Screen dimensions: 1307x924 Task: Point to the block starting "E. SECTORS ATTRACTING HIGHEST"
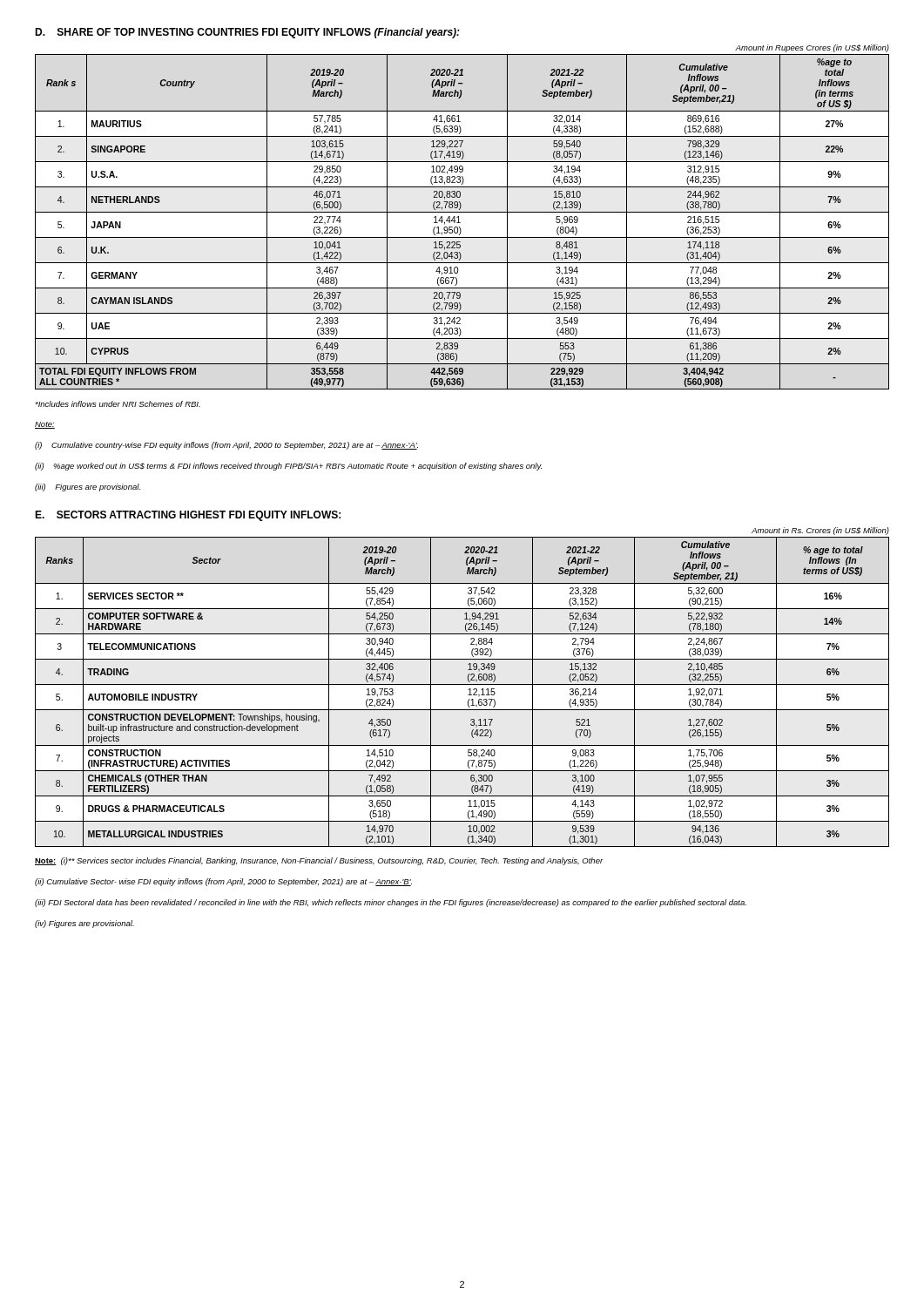188,515
